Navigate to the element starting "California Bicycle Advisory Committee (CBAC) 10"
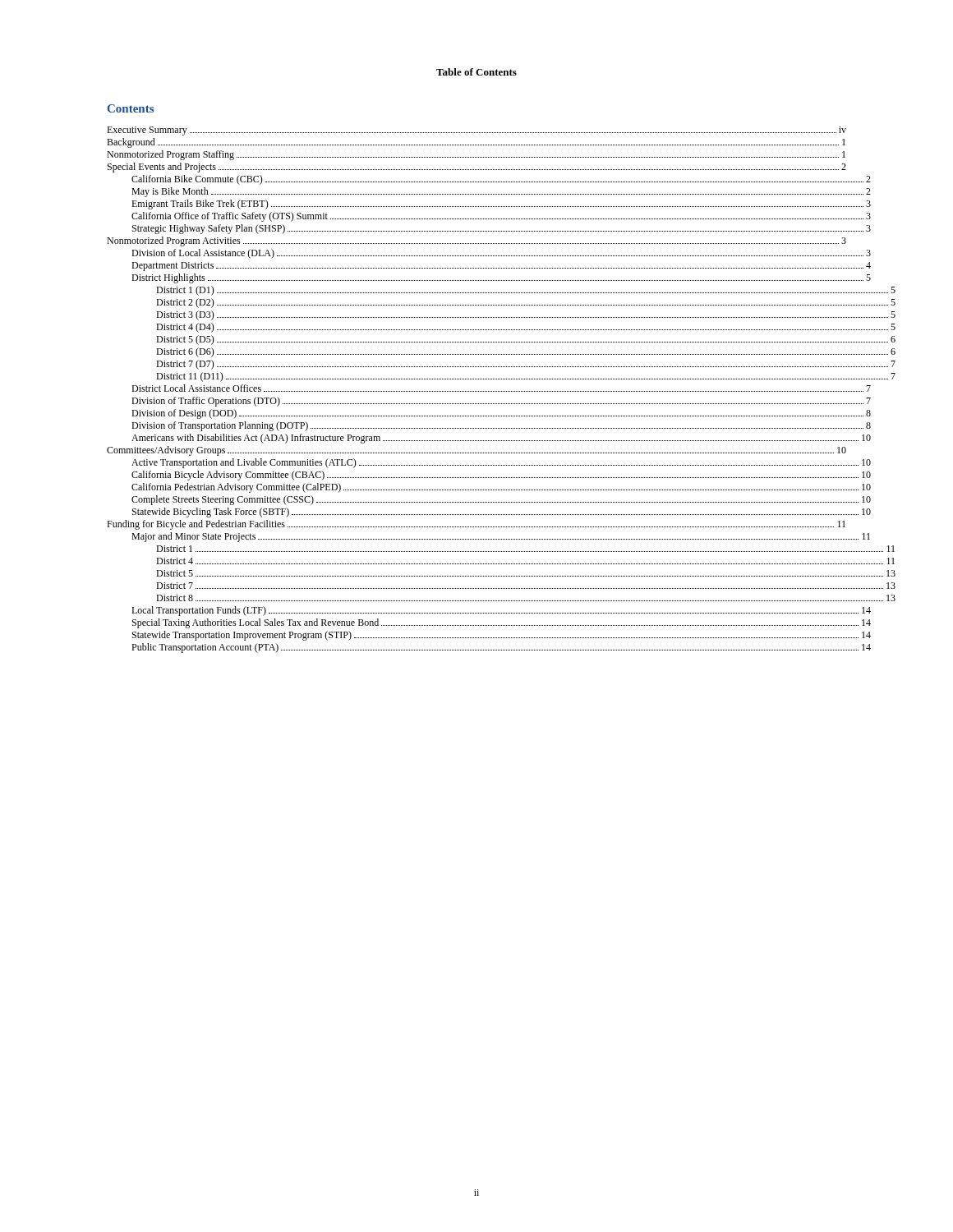The image size is (953, 1232). (x=501, y=475)
